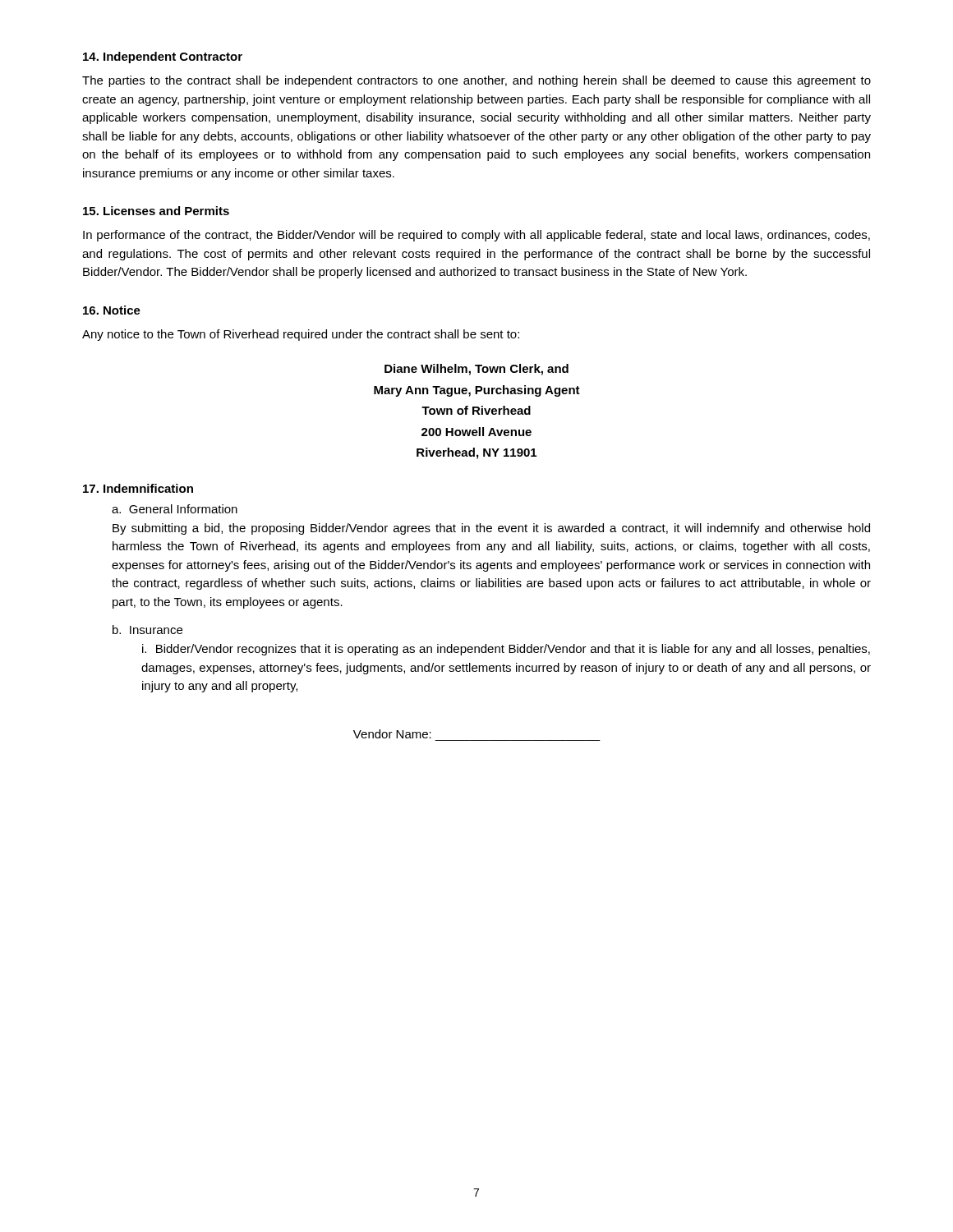Screen dimensions: 1232x953
Task: Locate the text block that says "By submitting a bid, the proposing Bidder/Vendor"
Action: pyautogui.click(x=491, y=564)
